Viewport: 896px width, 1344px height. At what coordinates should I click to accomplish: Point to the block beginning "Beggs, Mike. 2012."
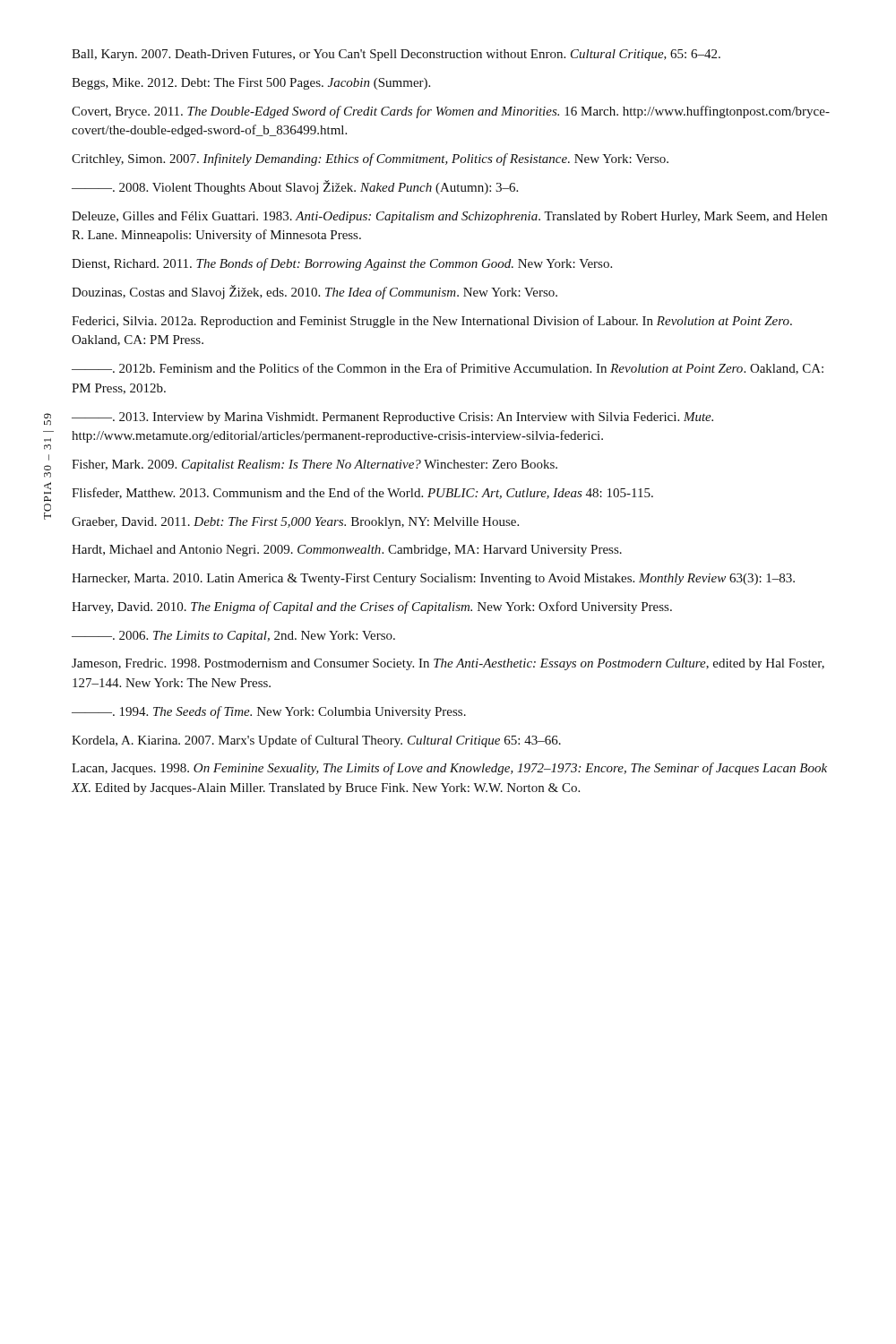pos(252,82)
